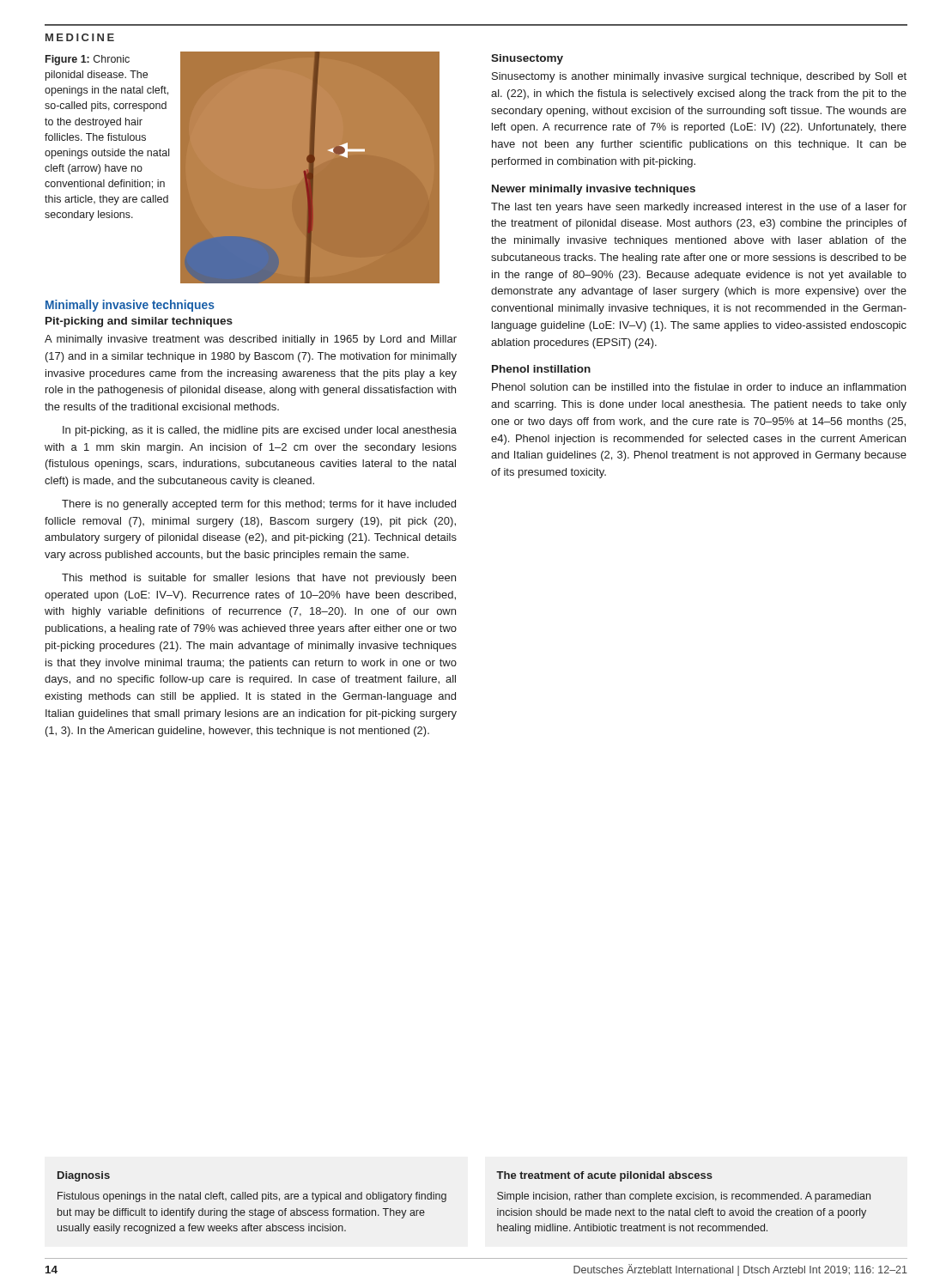The width and height of the screenshot is (952, 1288).
Task: Find the region starting "Phenol solution can be"
Action: tap(699, 430)
